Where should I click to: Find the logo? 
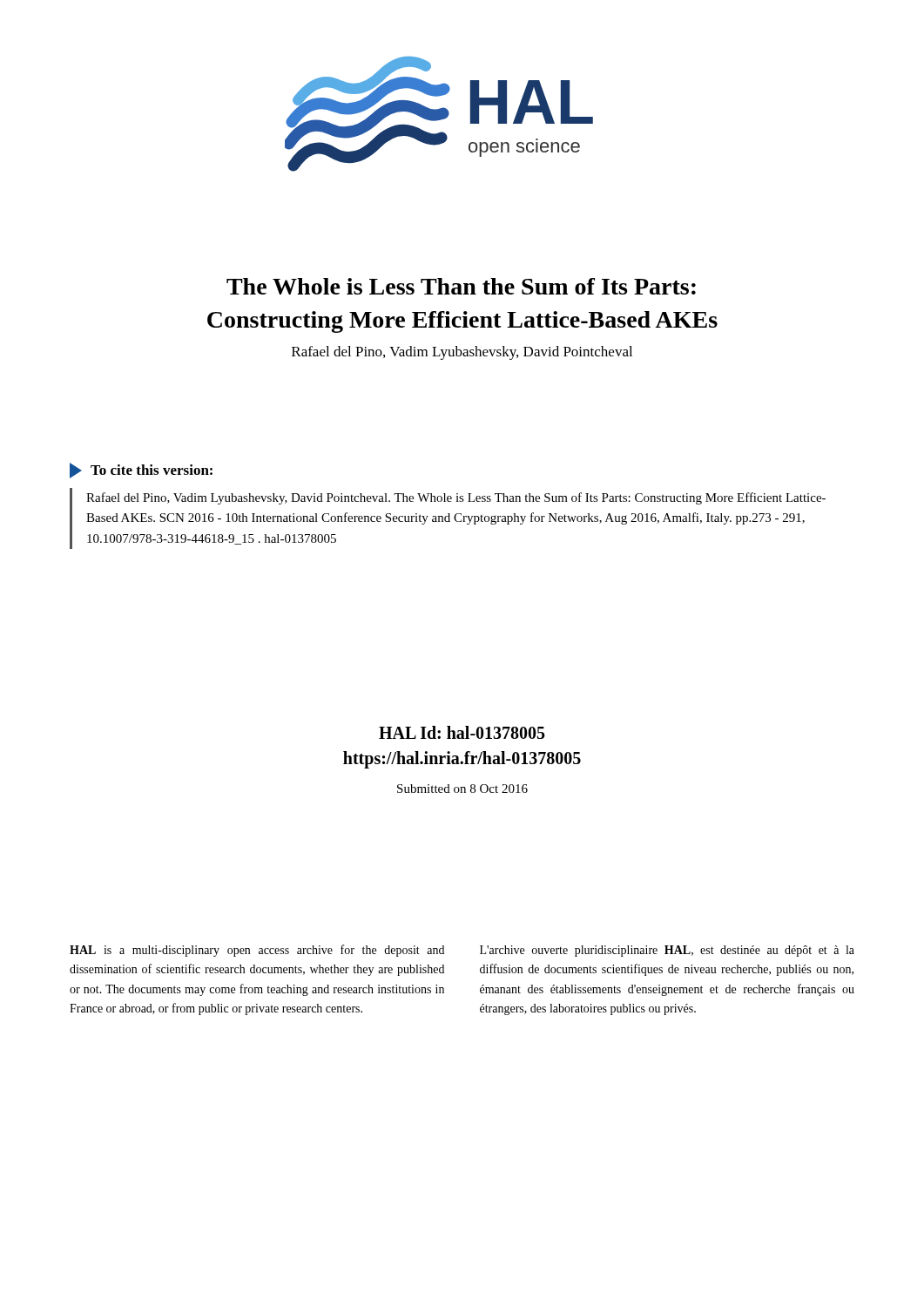pos(462,113)
